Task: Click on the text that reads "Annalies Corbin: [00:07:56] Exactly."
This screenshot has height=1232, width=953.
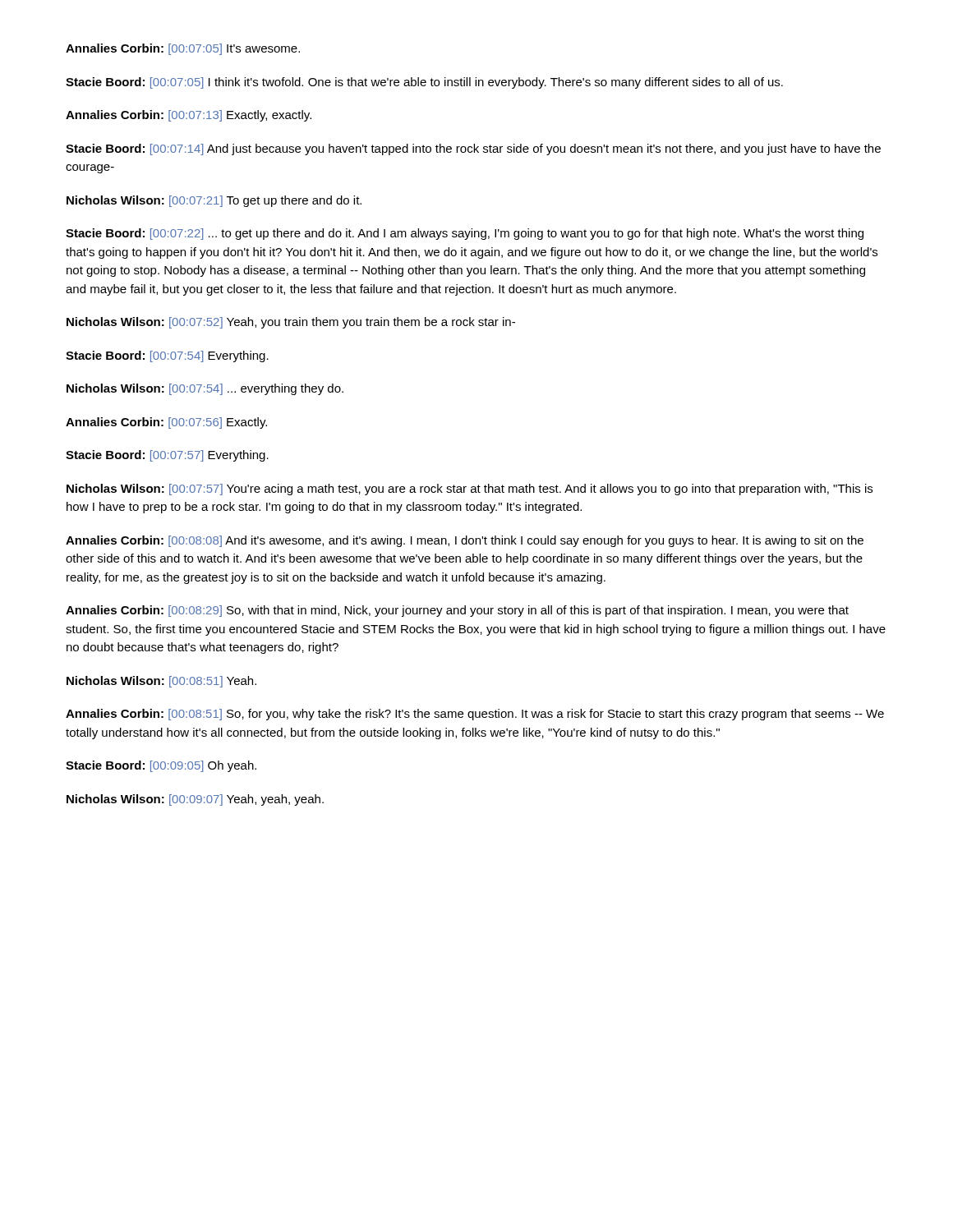Action: pos(167,421)
